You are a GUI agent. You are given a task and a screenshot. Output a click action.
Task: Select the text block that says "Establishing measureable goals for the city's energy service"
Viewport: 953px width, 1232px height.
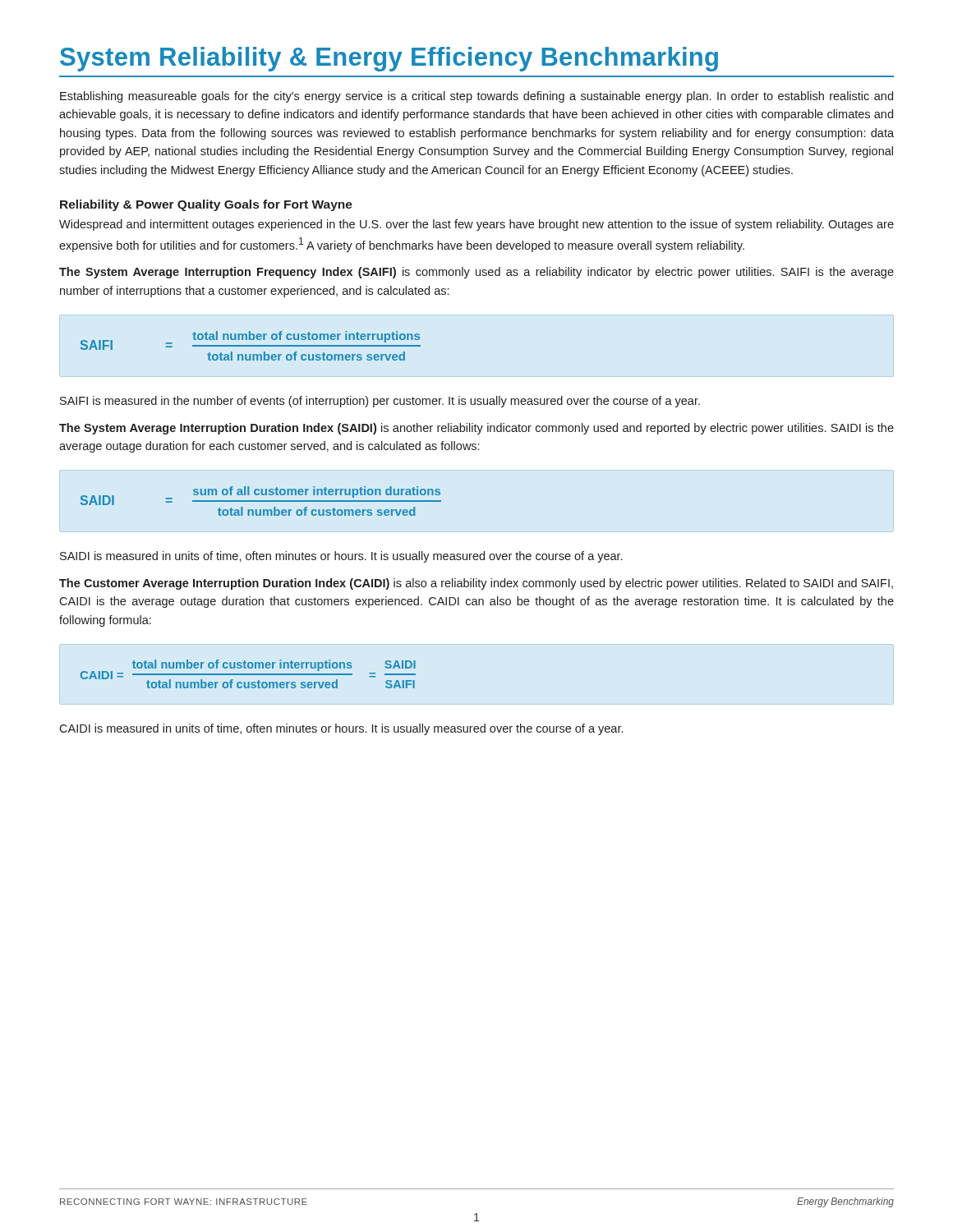tap(476, 133)
